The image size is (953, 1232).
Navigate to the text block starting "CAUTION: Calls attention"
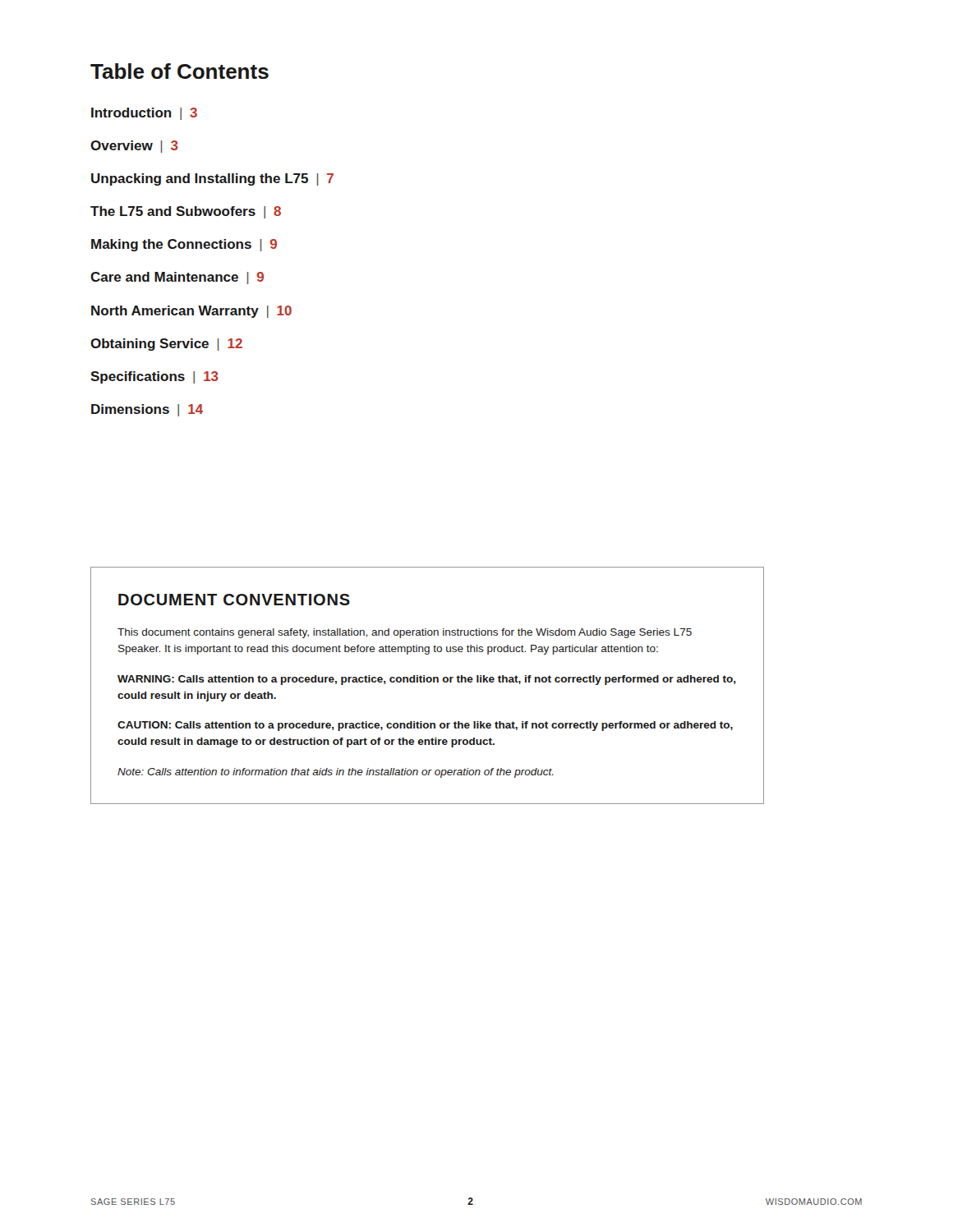coord(425,733)
